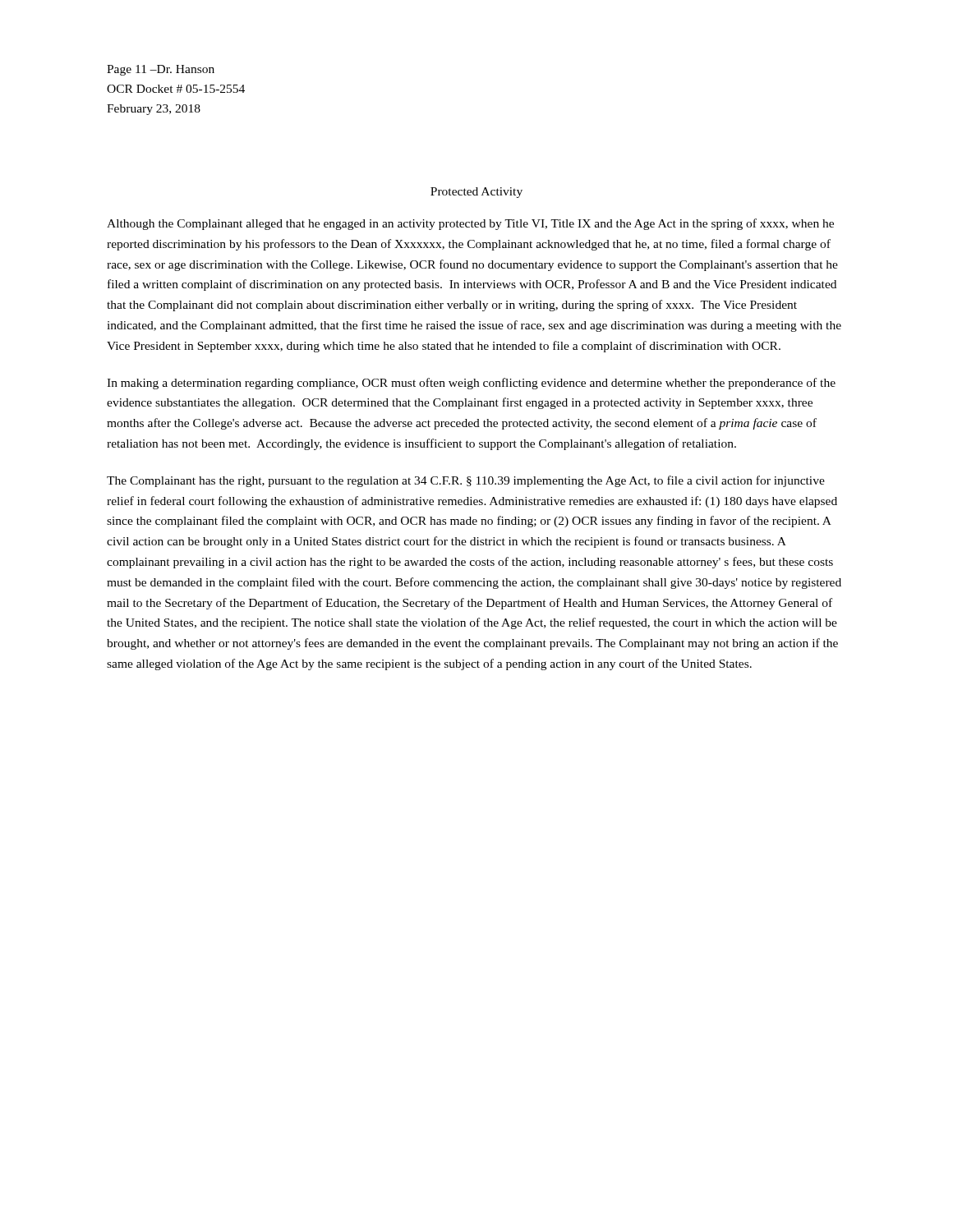Viewport: 953px width, 1232px height.
Task: Click on the text block containing "The Complainant has the right, pursuant to"
Action: click(474, 572)
